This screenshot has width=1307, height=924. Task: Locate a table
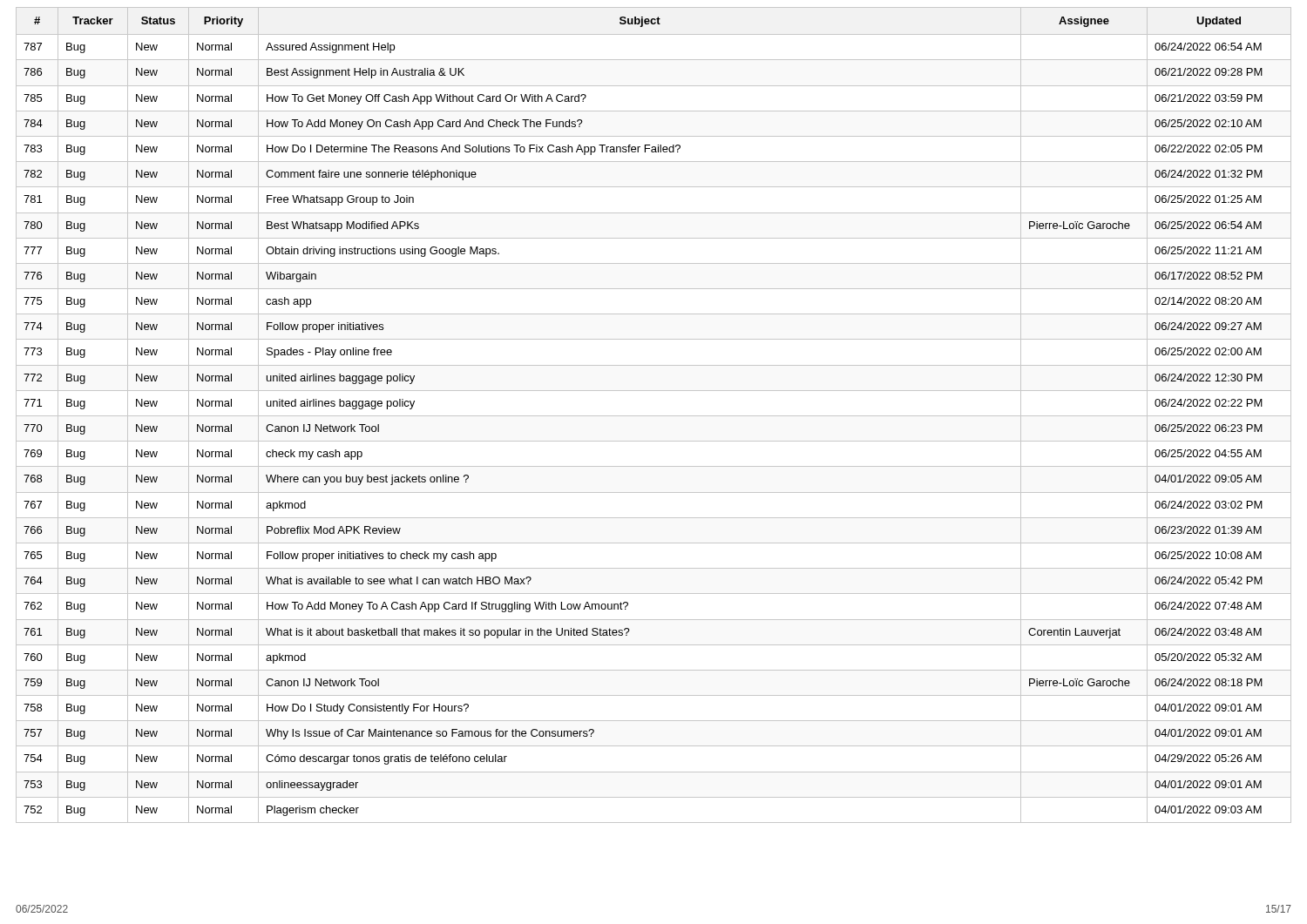click(x=654, y=412)
